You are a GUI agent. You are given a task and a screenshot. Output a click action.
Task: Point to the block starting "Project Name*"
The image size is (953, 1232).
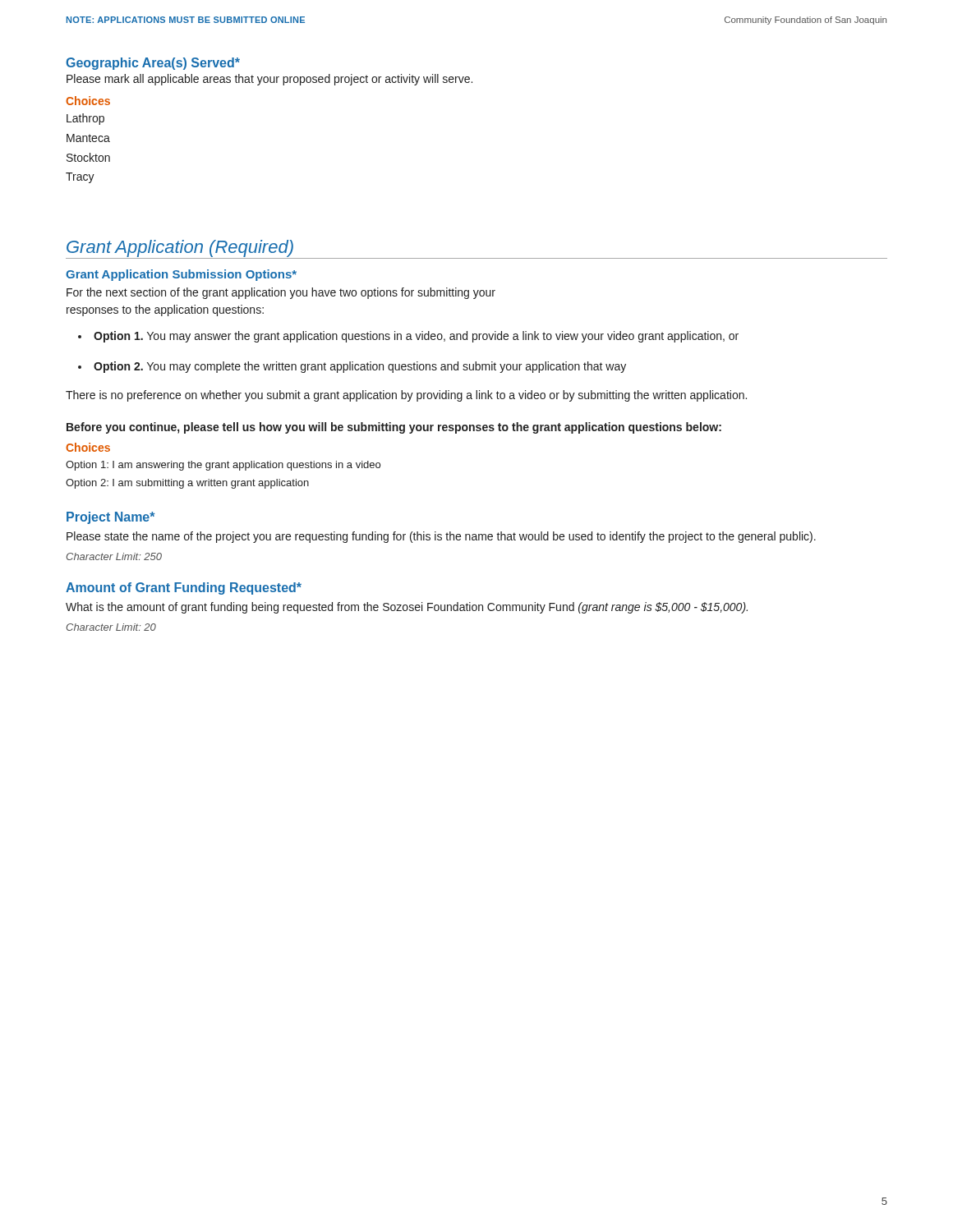pos(110,517)
